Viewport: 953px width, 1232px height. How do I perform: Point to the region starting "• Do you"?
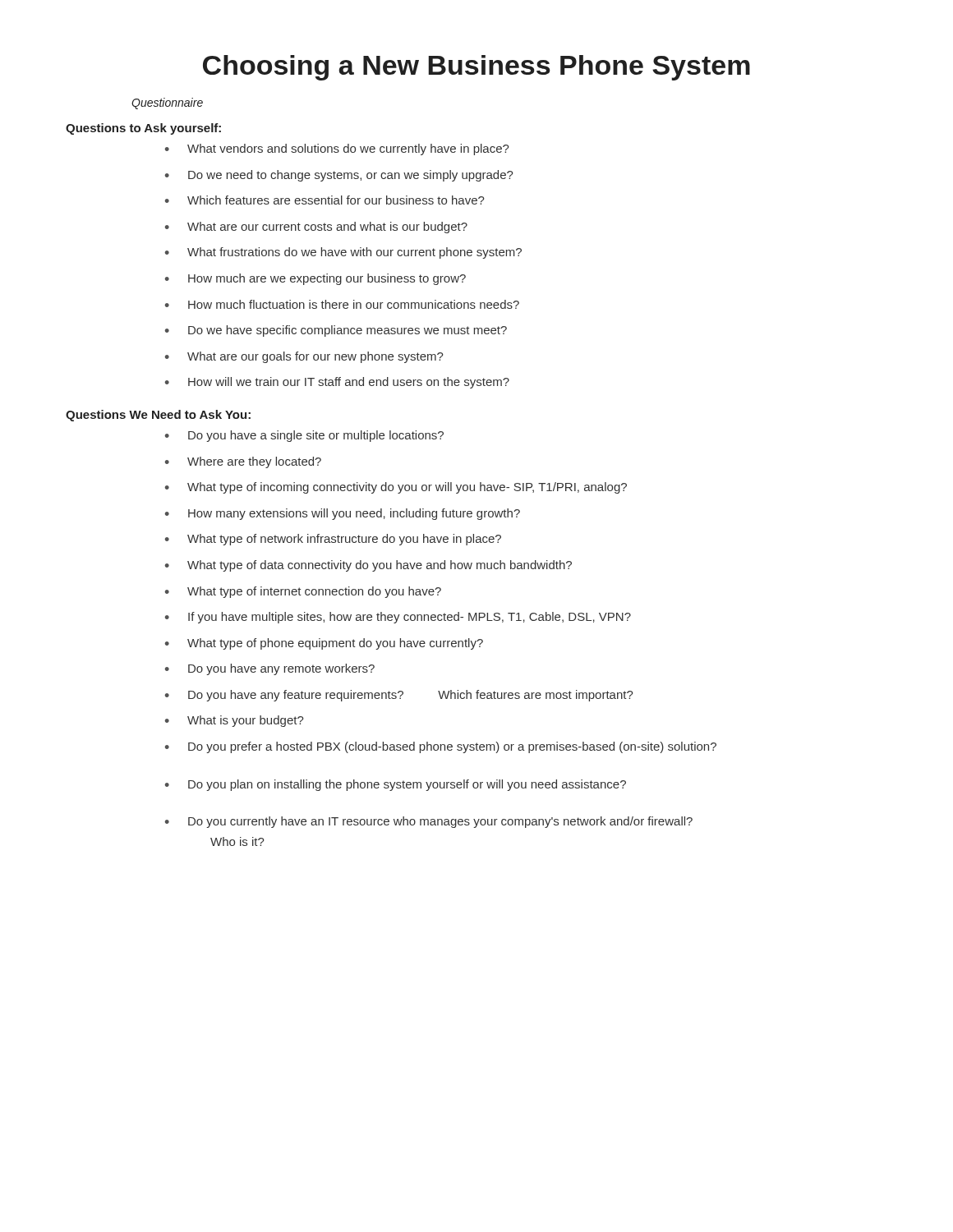pyautogui.click(x=429, y=832)
